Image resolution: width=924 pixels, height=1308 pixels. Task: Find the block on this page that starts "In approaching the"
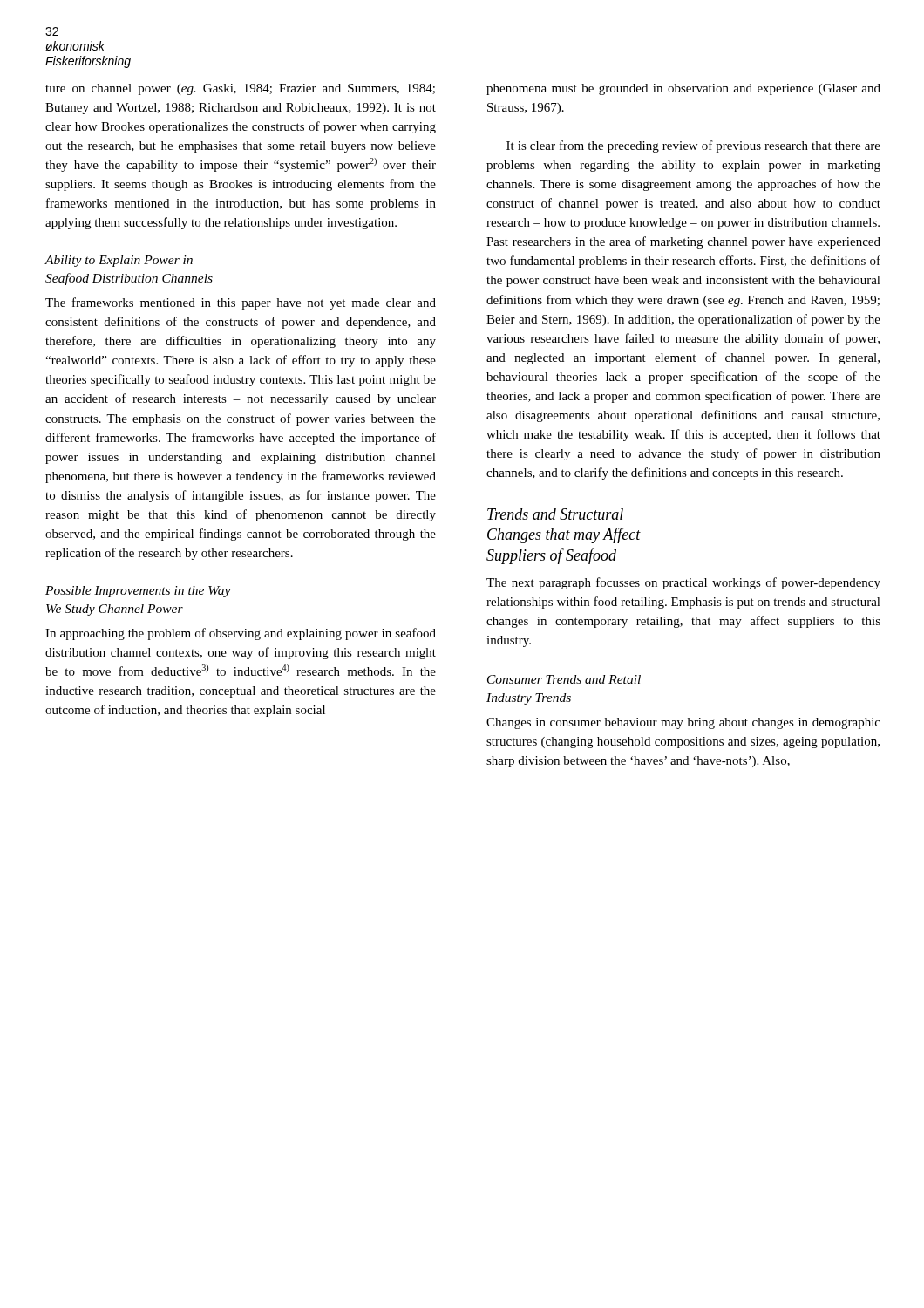click(241, 671)
